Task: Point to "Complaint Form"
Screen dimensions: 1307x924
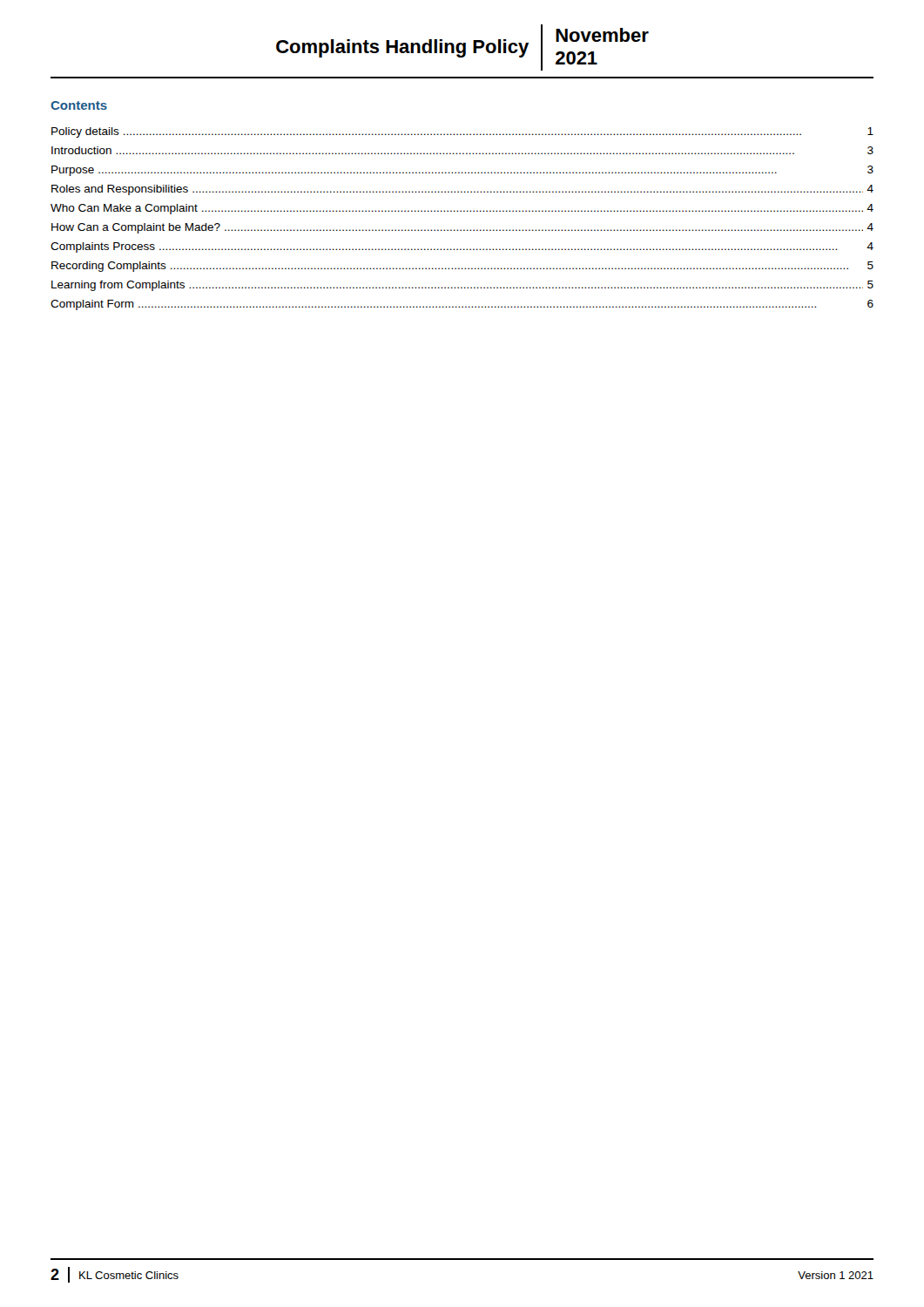Action: pyautogui.click(x=462, y=303)
